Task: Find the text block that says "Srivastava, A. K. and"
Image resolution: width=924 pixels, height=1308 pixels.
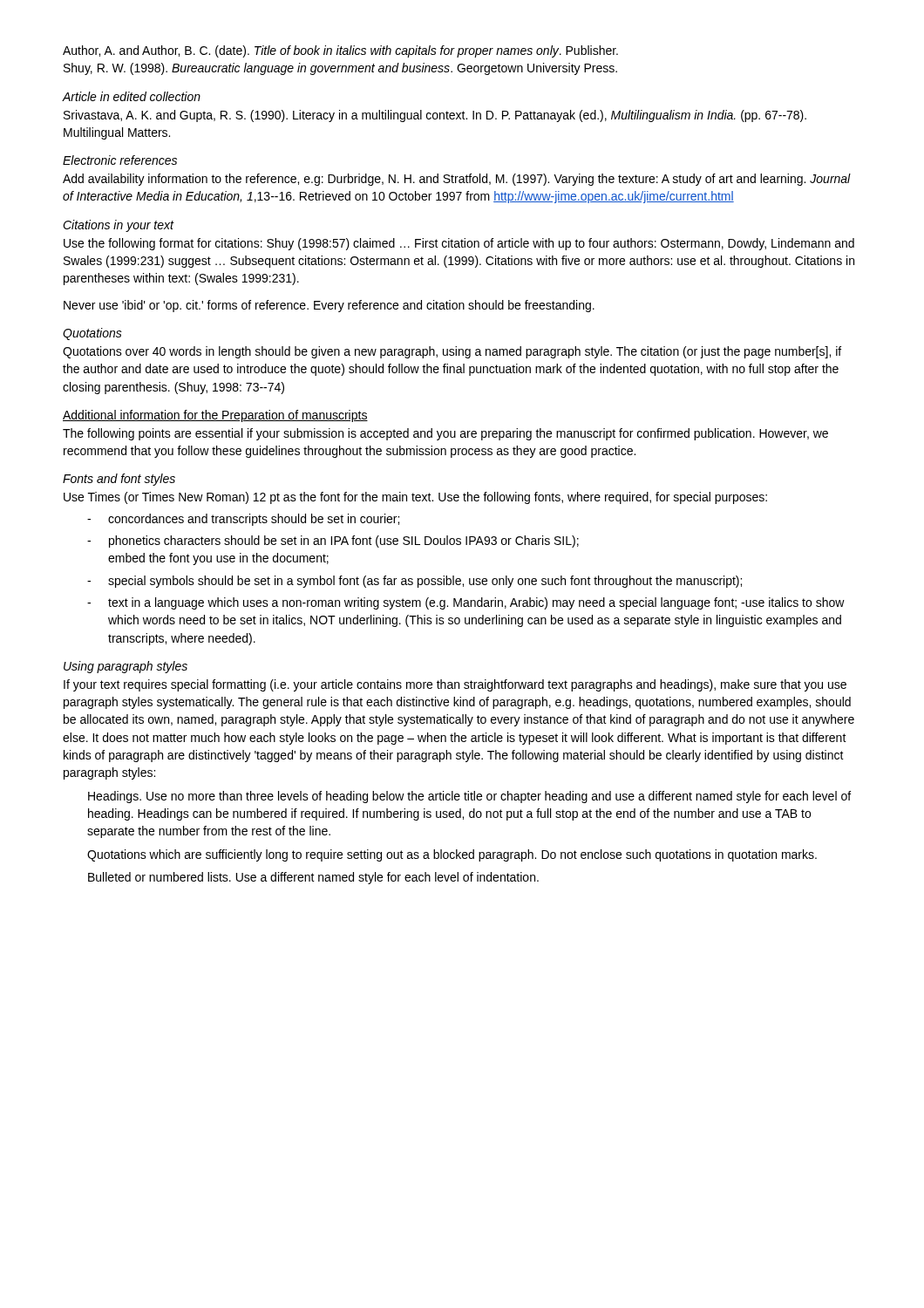Action: [435, 124]
